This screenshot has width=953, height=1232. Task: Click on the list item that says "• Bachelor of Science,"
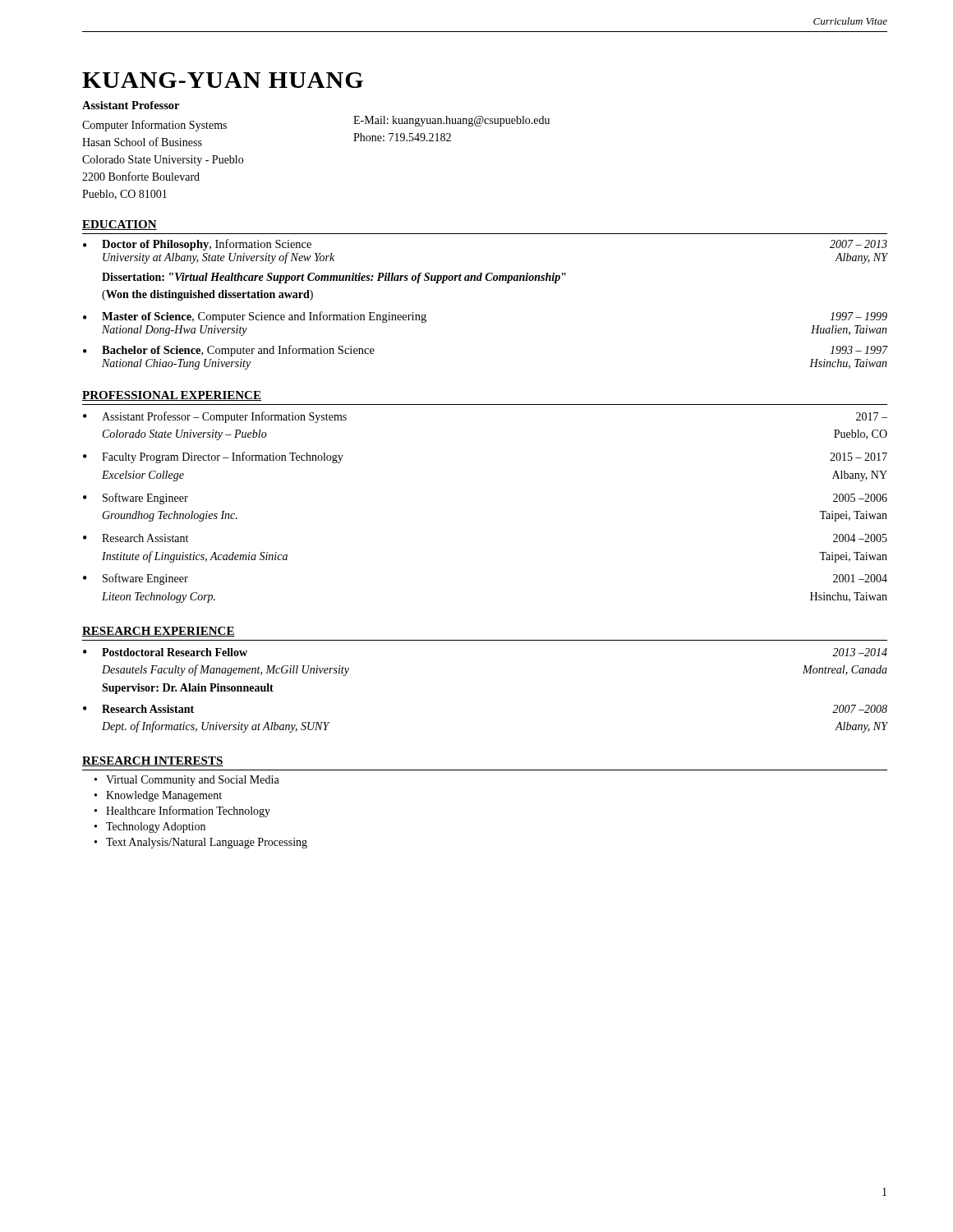click(x=238, y=350)
